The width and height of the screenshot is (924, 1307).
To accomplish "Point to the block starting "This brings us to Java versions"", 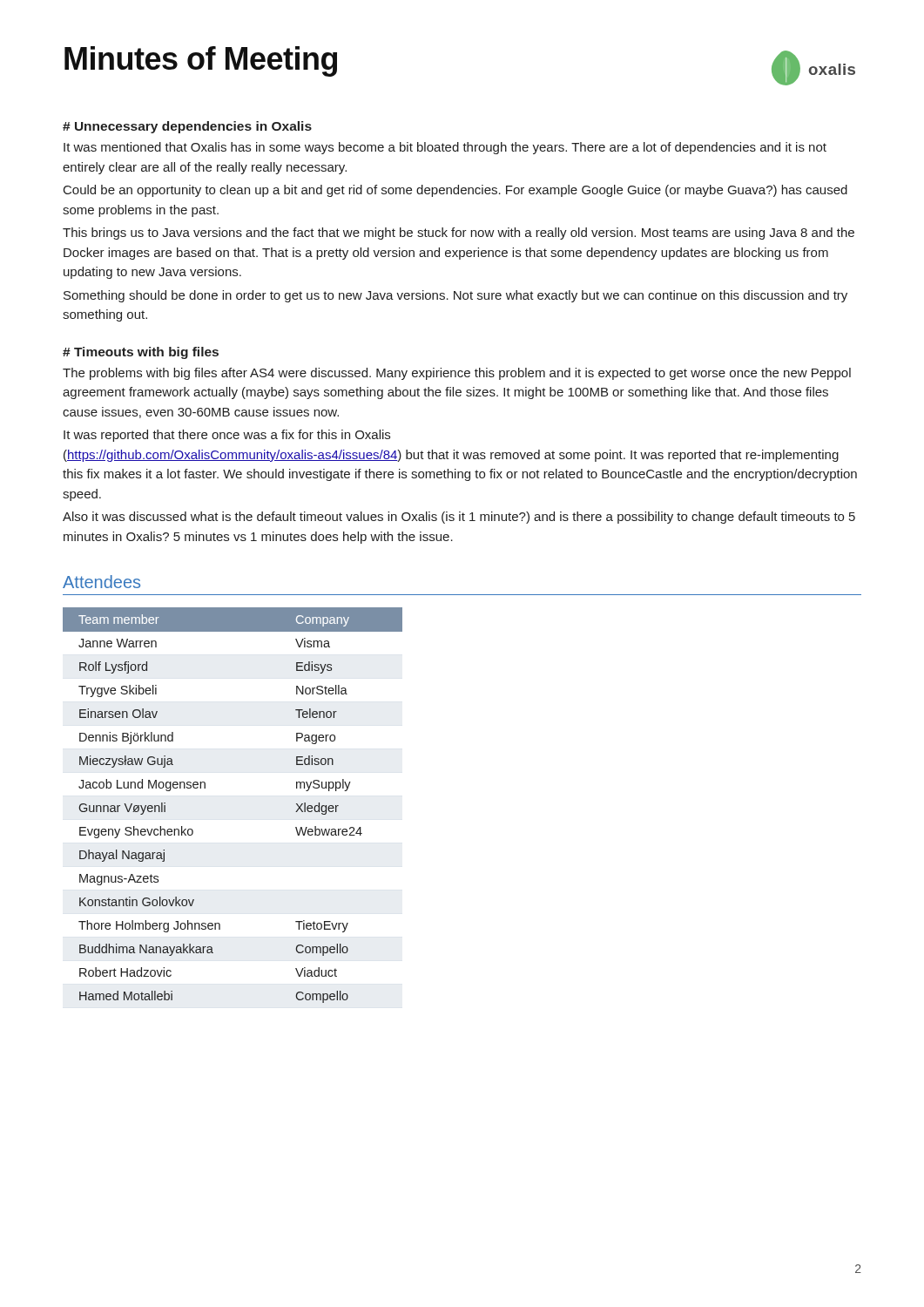I will 462,253.
